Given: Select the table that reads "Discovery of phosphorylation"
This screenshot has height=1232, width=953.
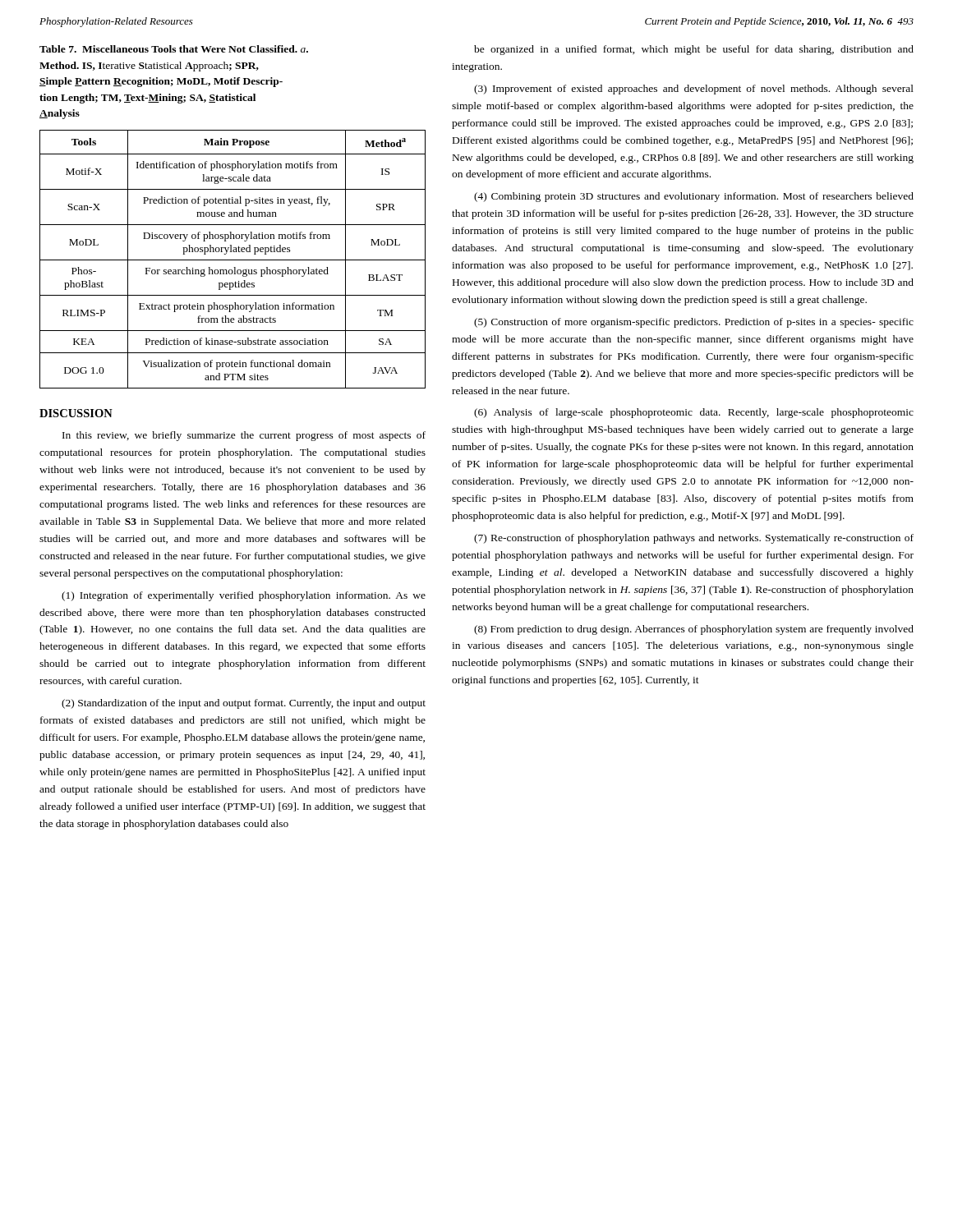Looking at the screenshot, I should point(233,259).
